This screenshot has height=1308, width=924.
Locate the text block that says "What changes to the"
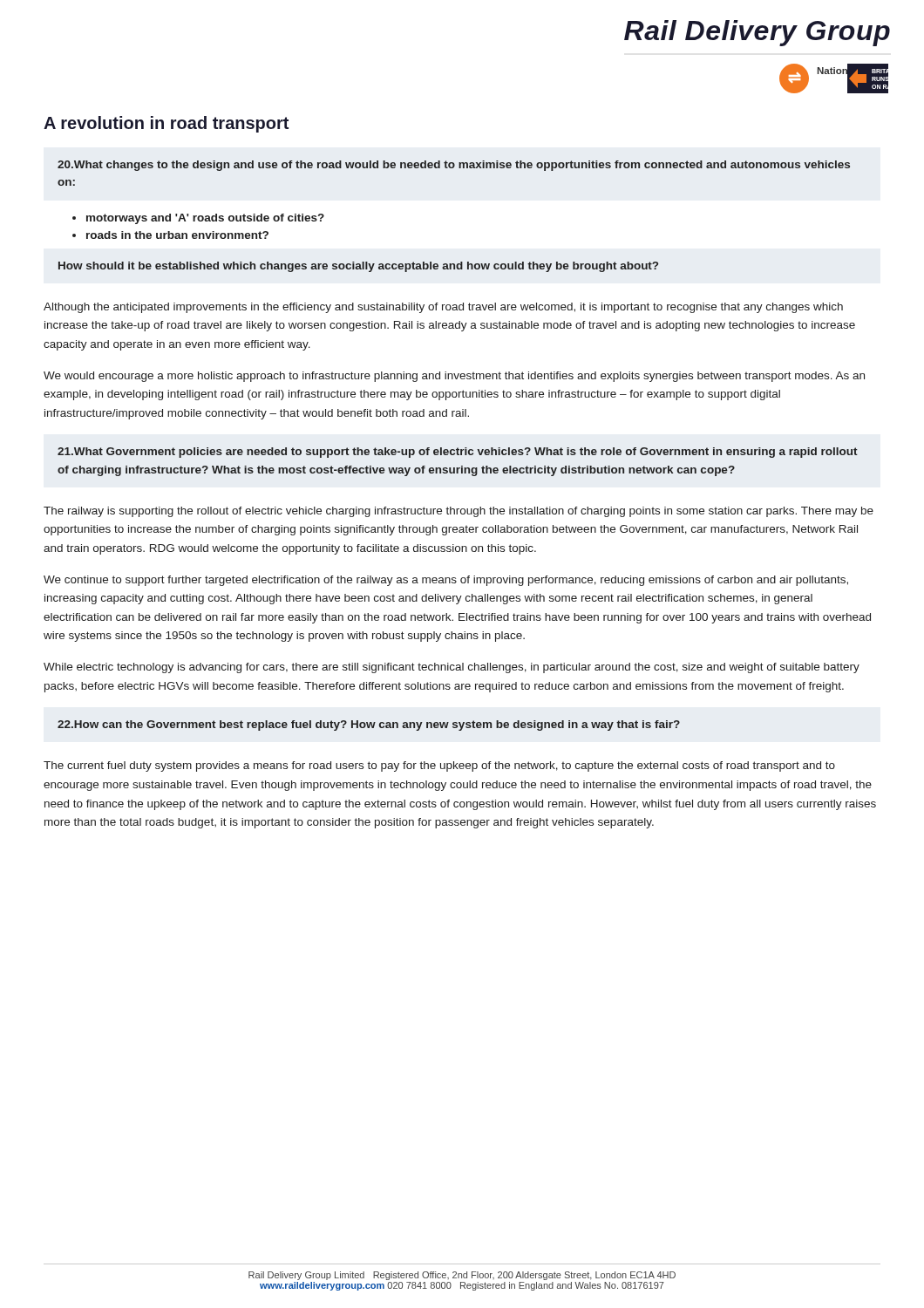(x=462, y=174)
